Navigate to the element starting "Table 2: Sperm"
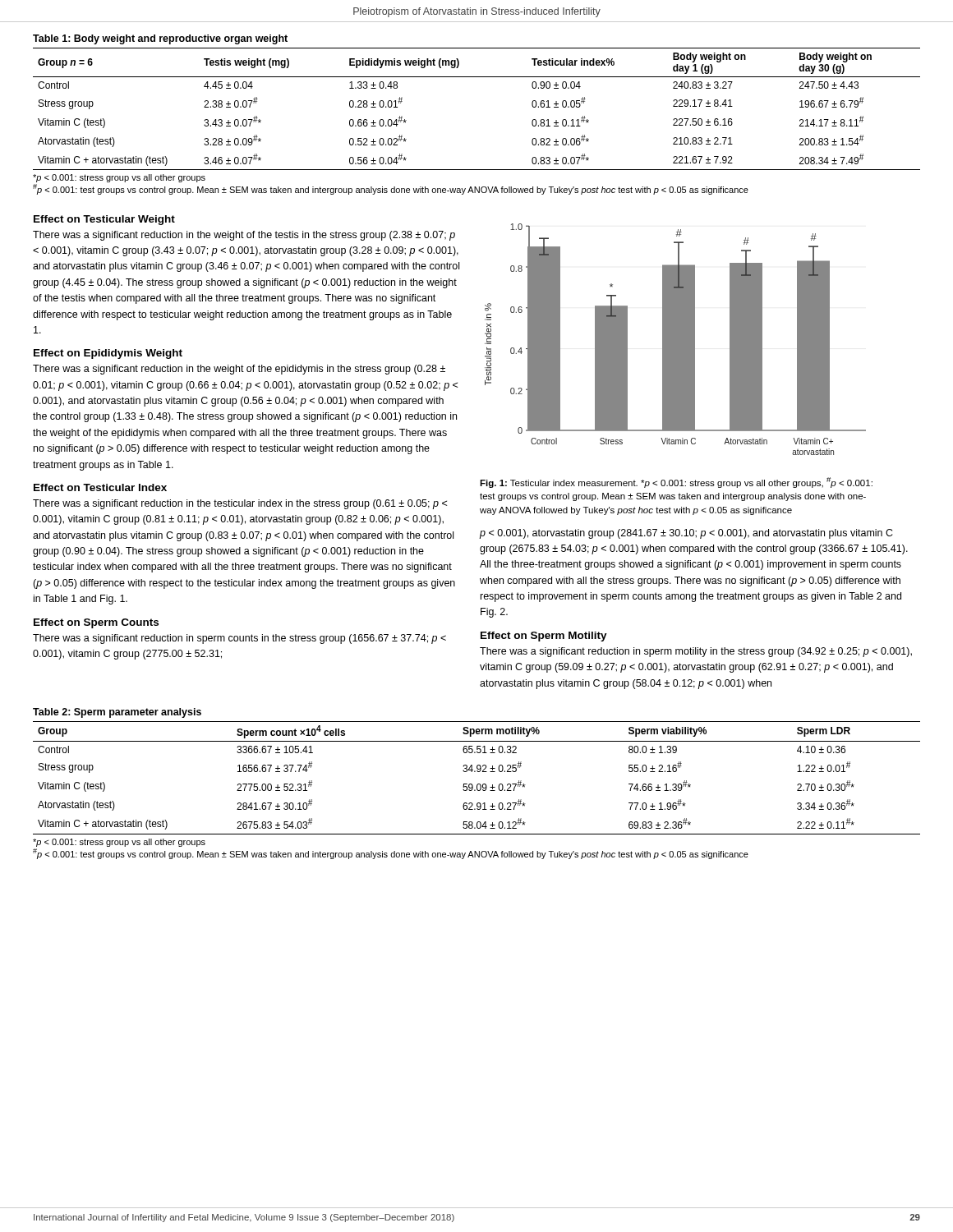Screen dimensions: 1232x953 pos(117,712)
